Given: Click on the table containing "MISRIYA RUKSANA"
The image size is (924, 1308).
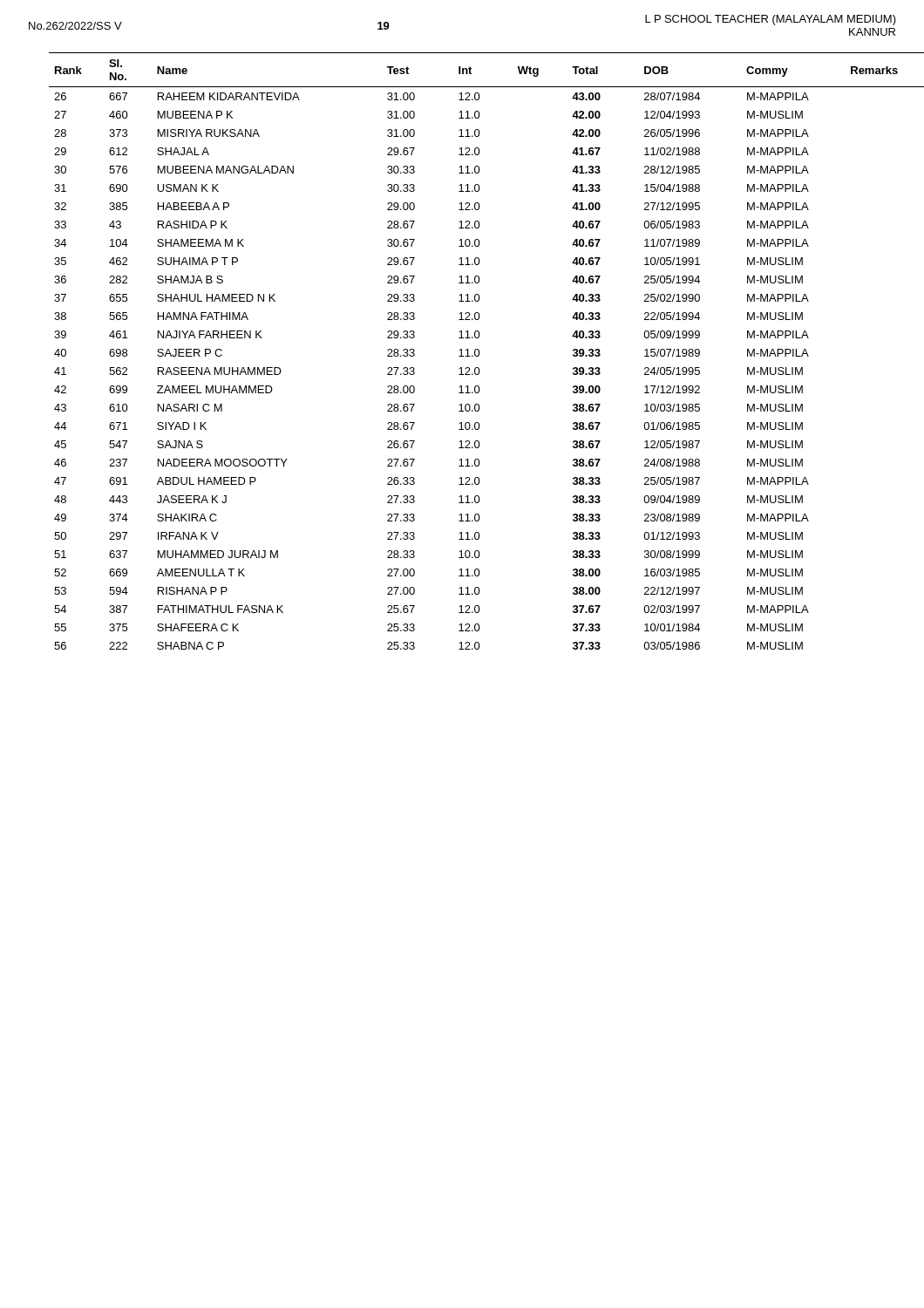Looking at the screenshot, I should click(x=462, y=354).
